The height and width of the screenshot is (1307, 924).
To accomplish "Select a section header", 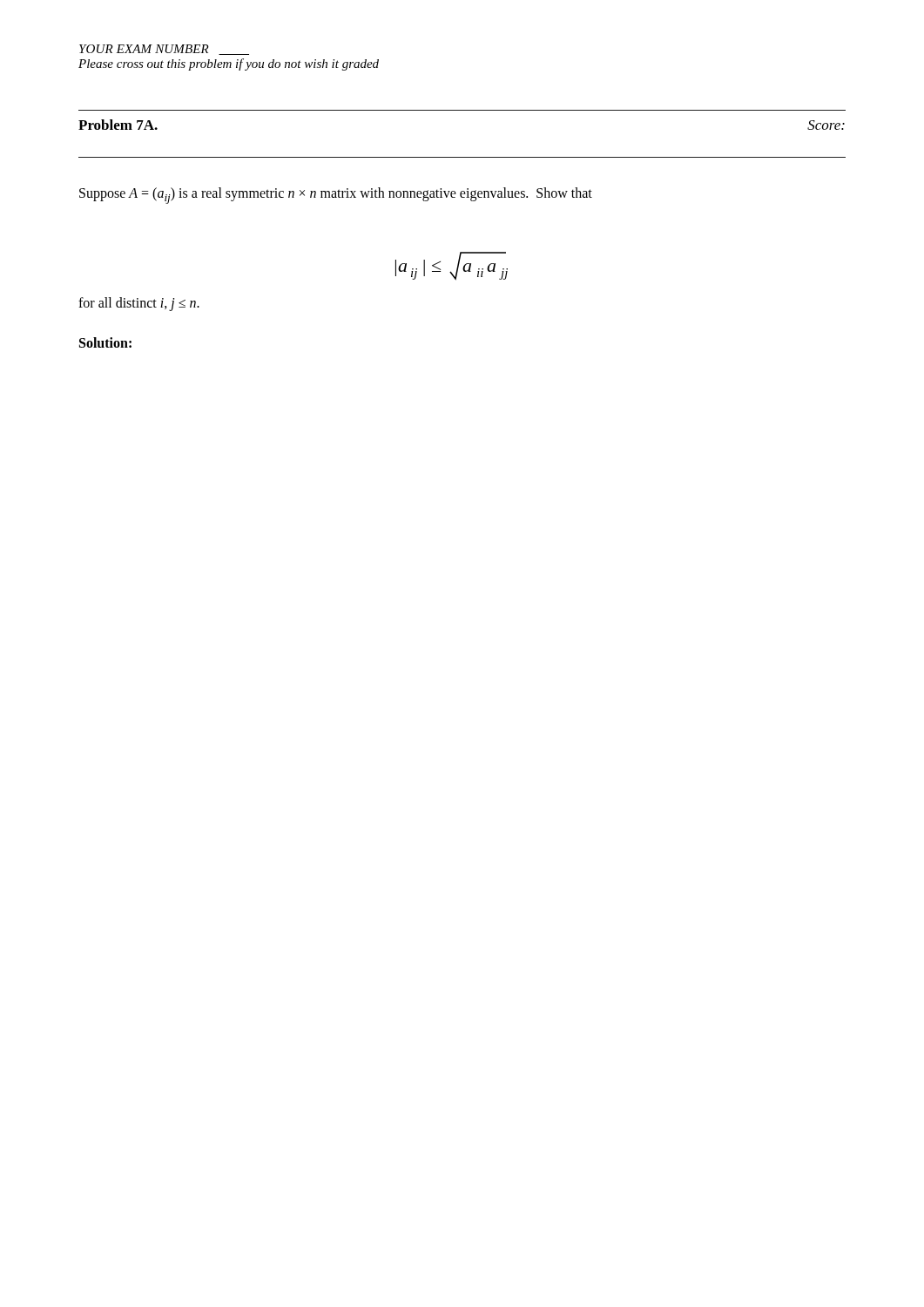I will click(x=462, y=125).
